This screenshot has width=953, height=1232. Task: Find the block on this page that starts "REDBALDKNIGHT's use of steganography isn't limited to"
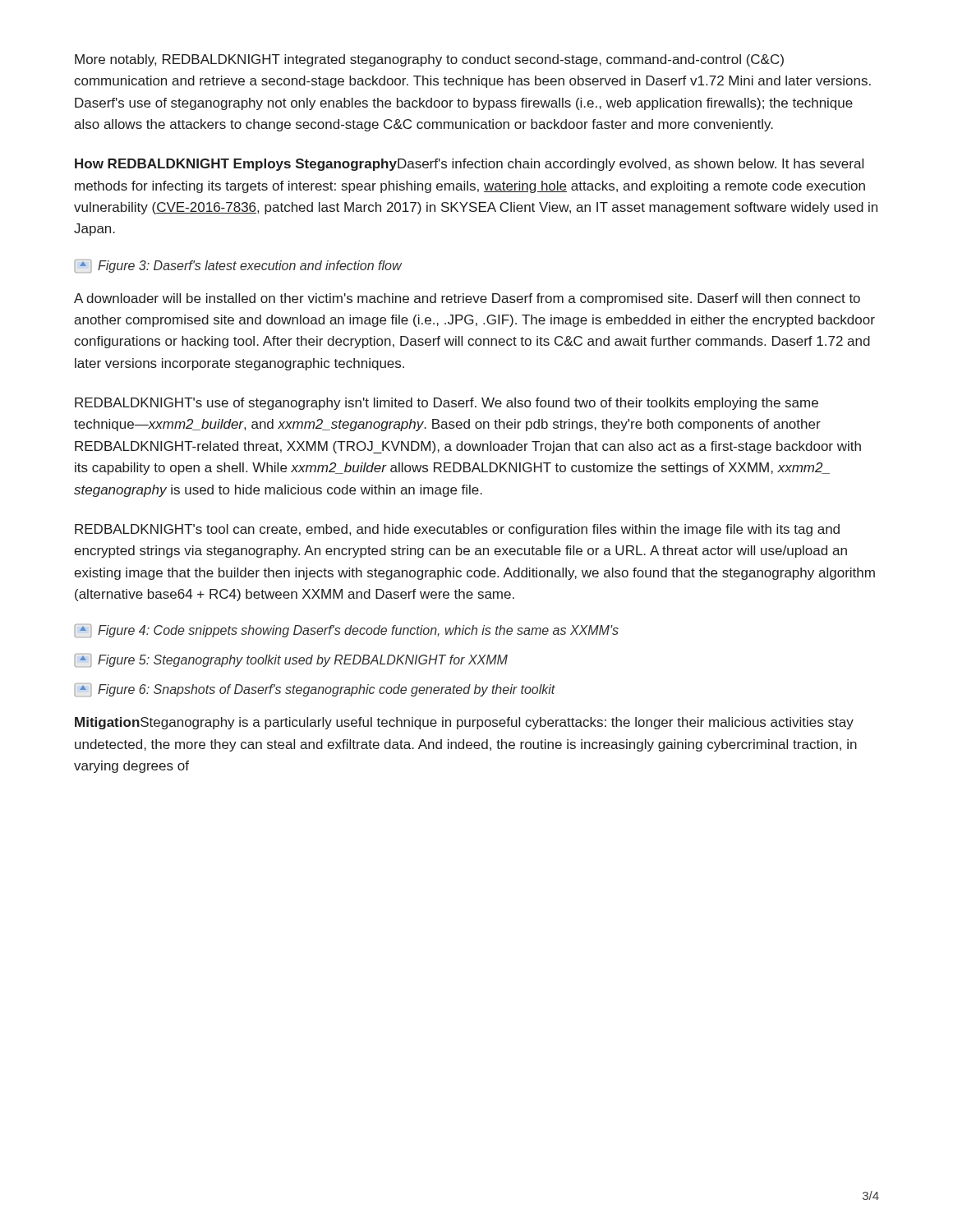tap(468, 446)
